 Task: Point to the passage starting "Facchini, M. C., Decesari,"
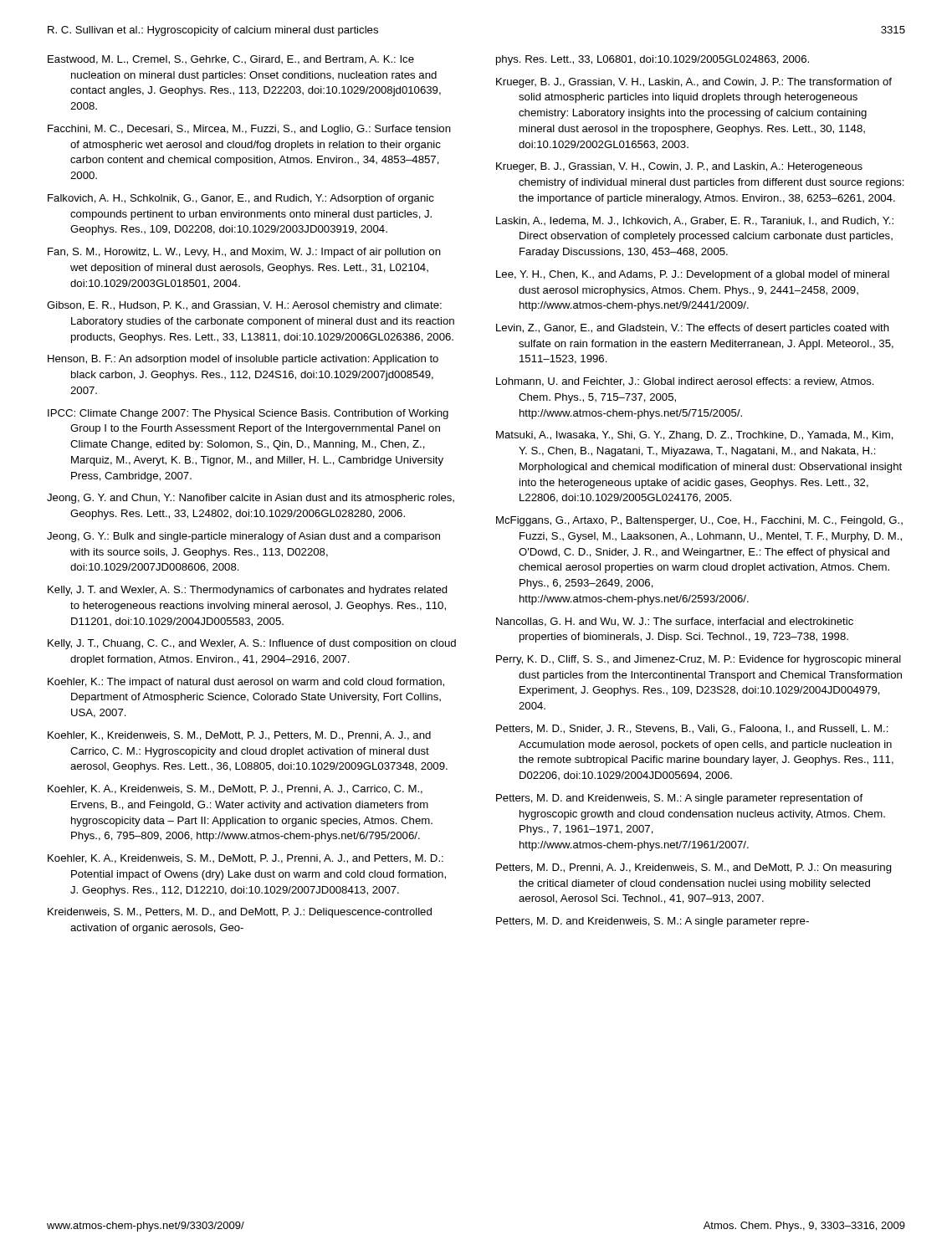pyautogui.click(x=249, y=152)
